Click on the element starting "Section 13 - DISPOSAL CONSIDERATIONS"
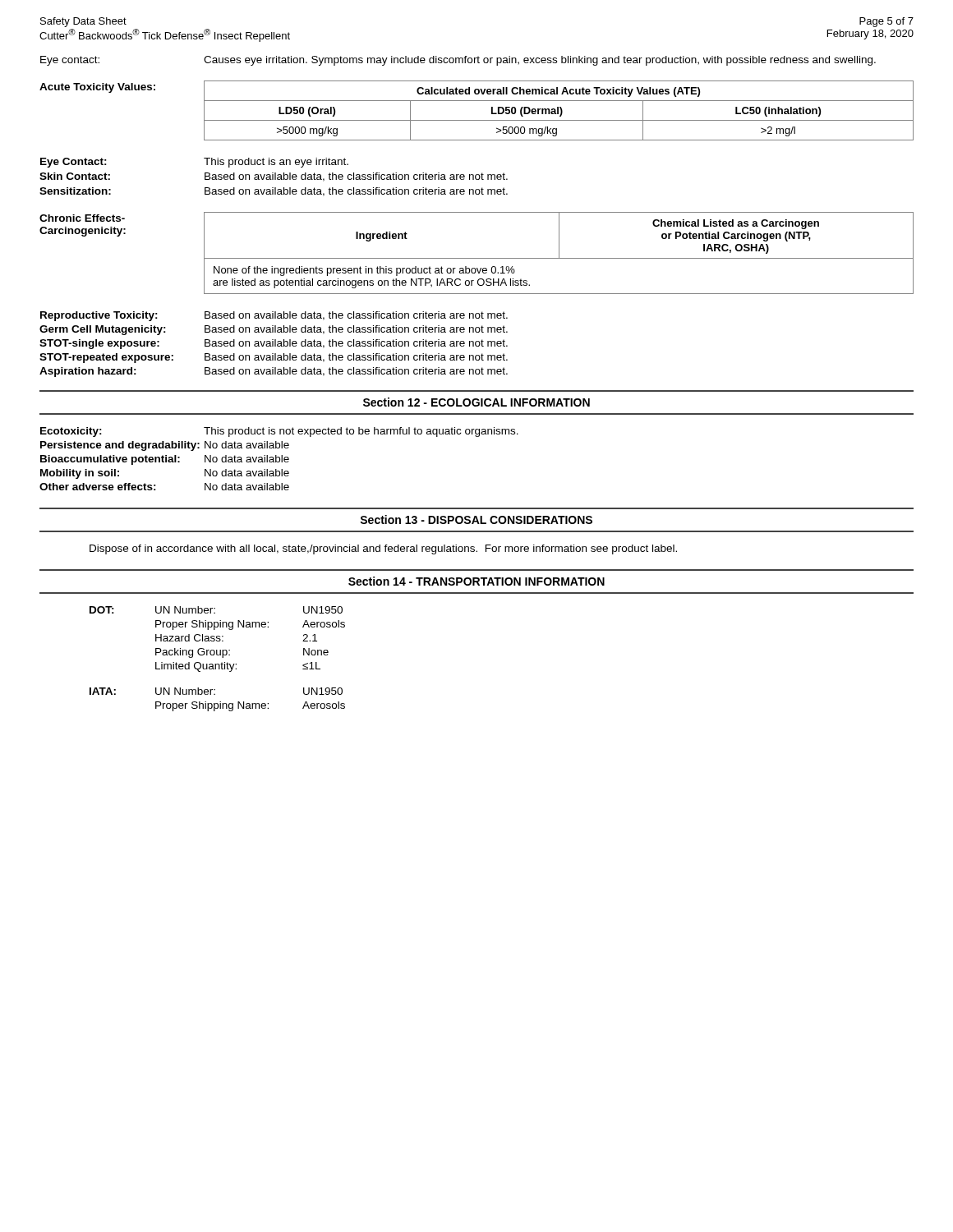This screenshot has height=1232, width=953. (476, 520)
